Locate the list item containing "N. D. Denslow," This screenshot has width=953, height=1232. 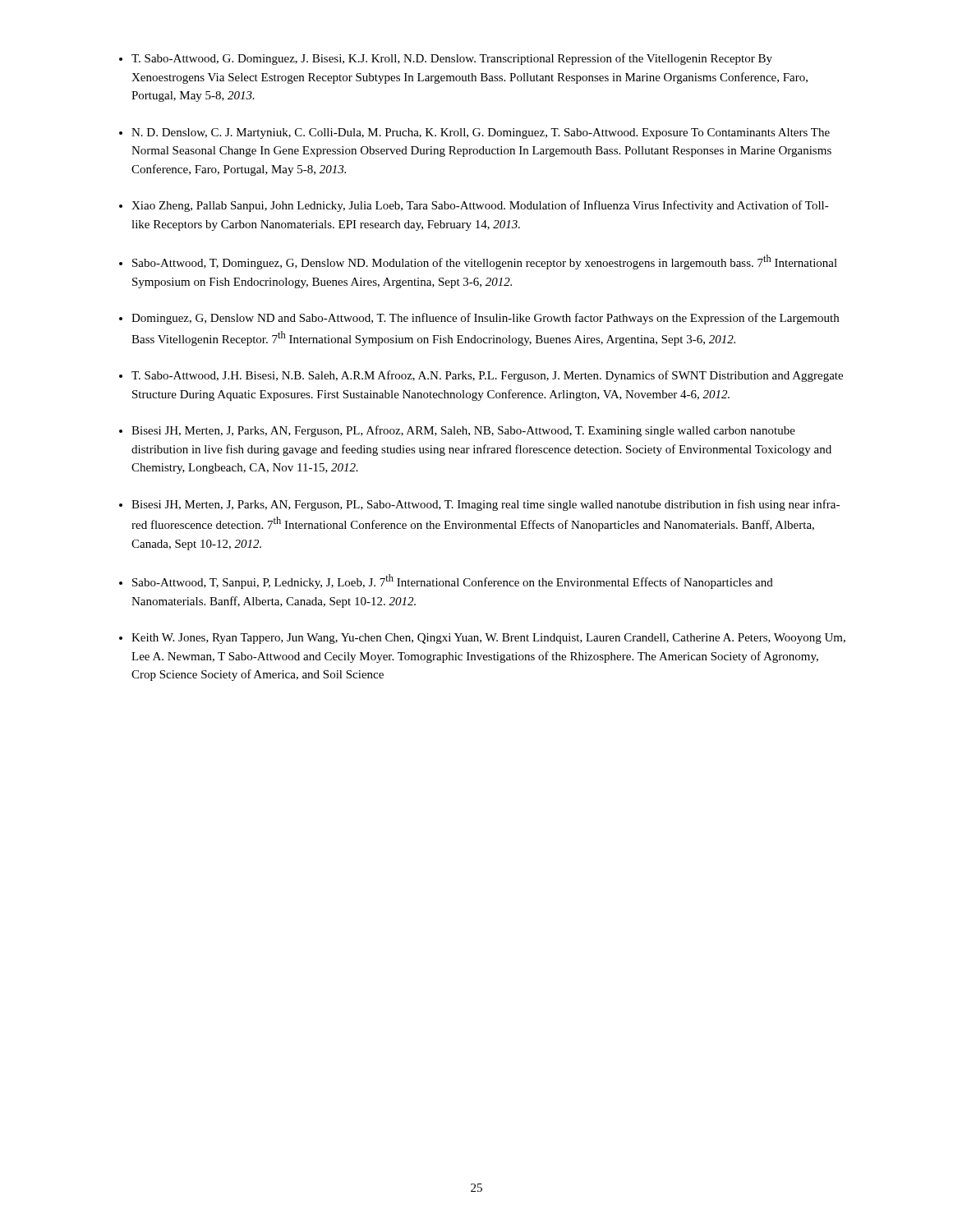click(x=482, y=150)
